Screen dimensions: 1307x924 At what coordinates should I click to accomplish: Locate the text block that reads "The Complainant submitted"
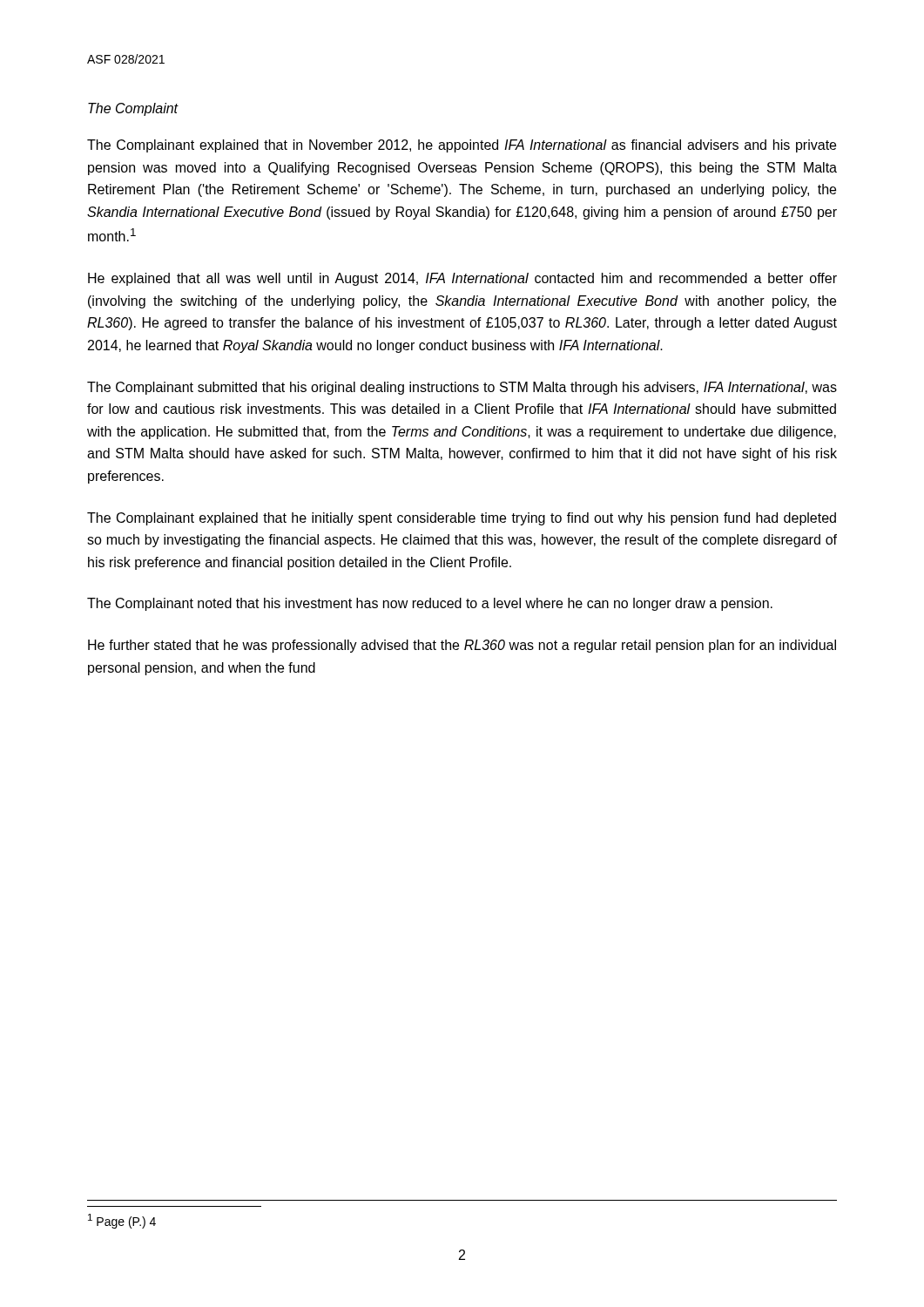(x=462, y=432)
